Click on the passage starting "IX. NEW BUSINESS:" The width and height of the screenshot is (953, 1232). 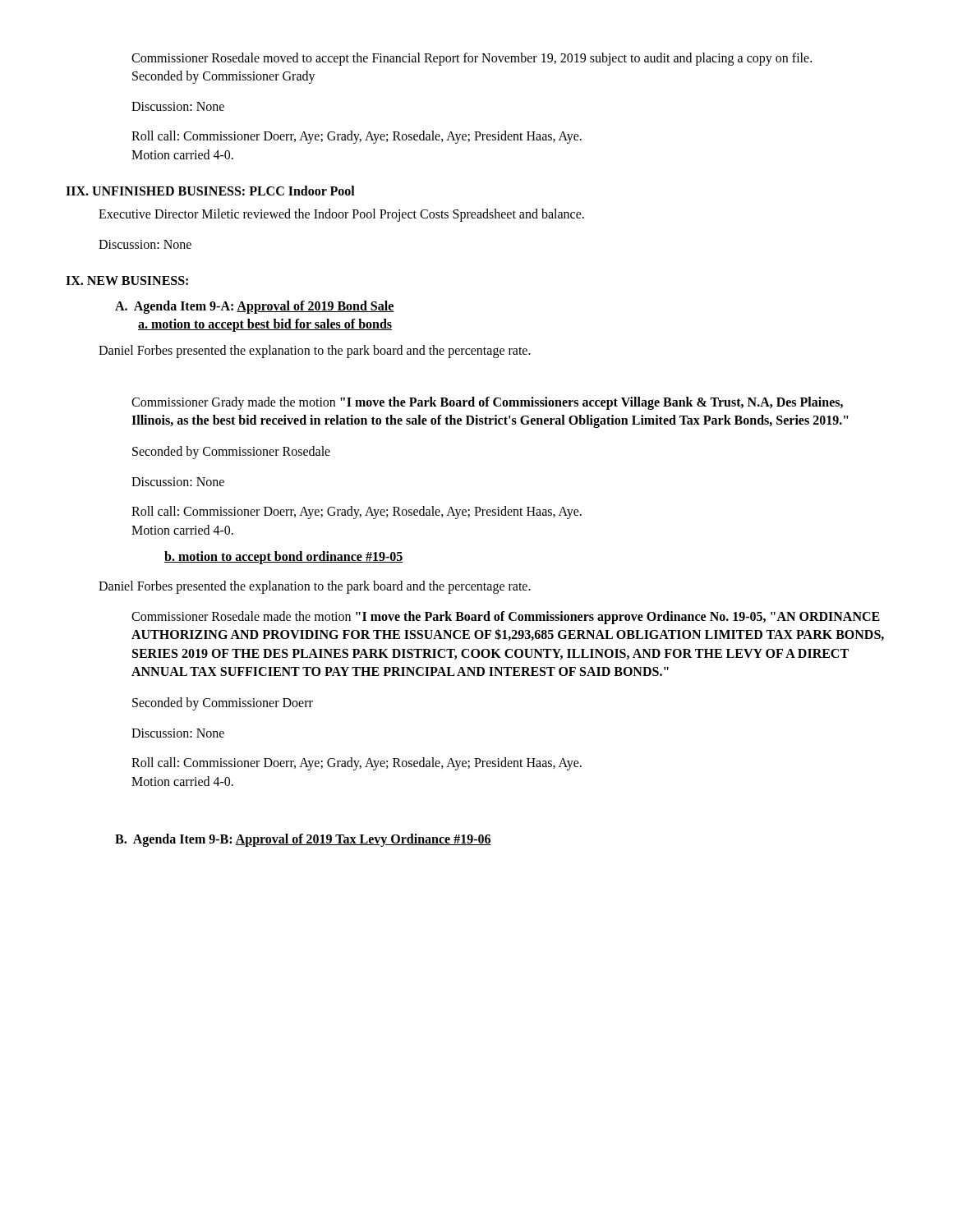point(127,280)
